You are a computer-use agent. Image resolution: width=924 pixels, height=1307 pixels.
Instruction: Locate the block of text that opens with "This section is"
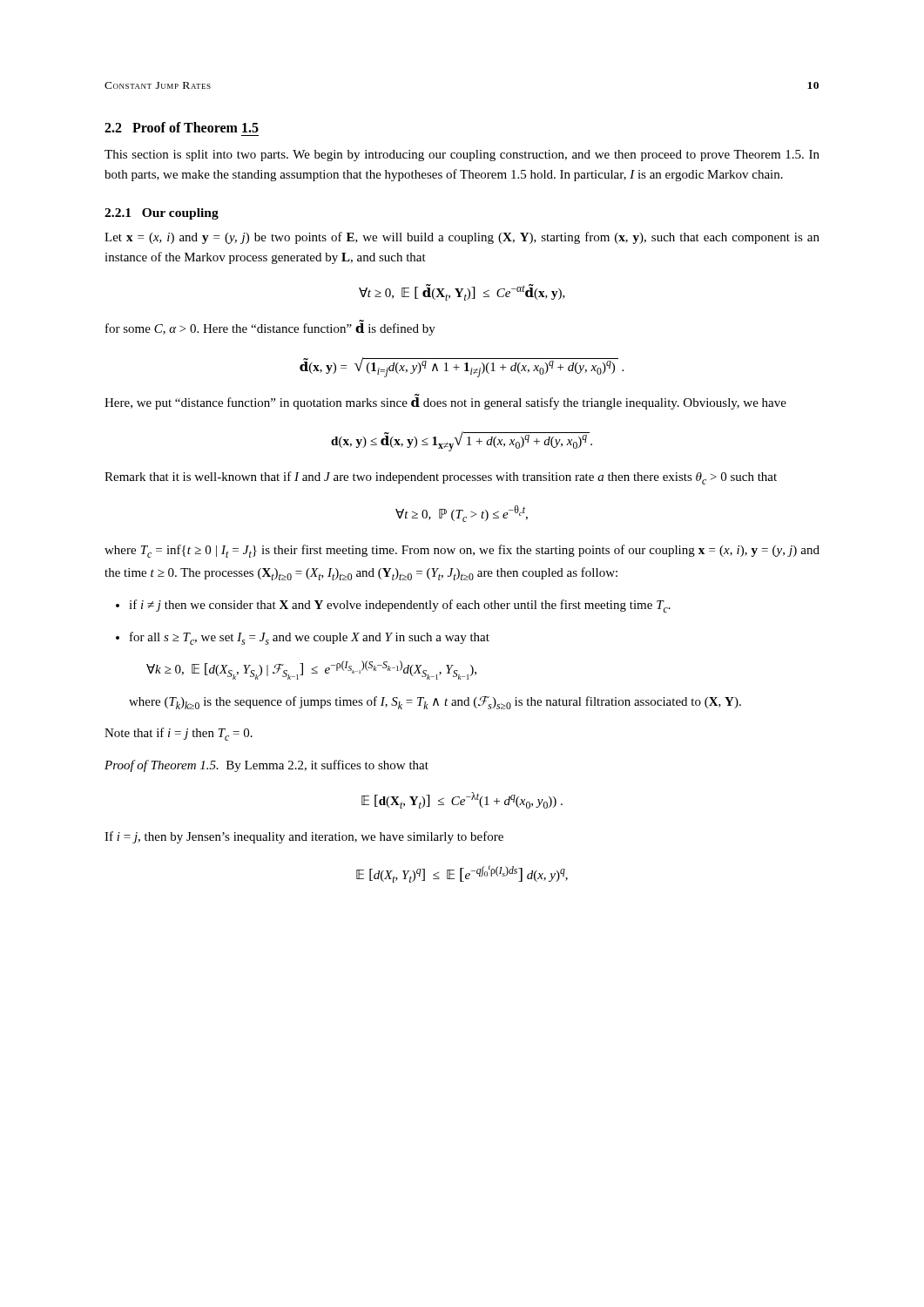coord(462,165)
